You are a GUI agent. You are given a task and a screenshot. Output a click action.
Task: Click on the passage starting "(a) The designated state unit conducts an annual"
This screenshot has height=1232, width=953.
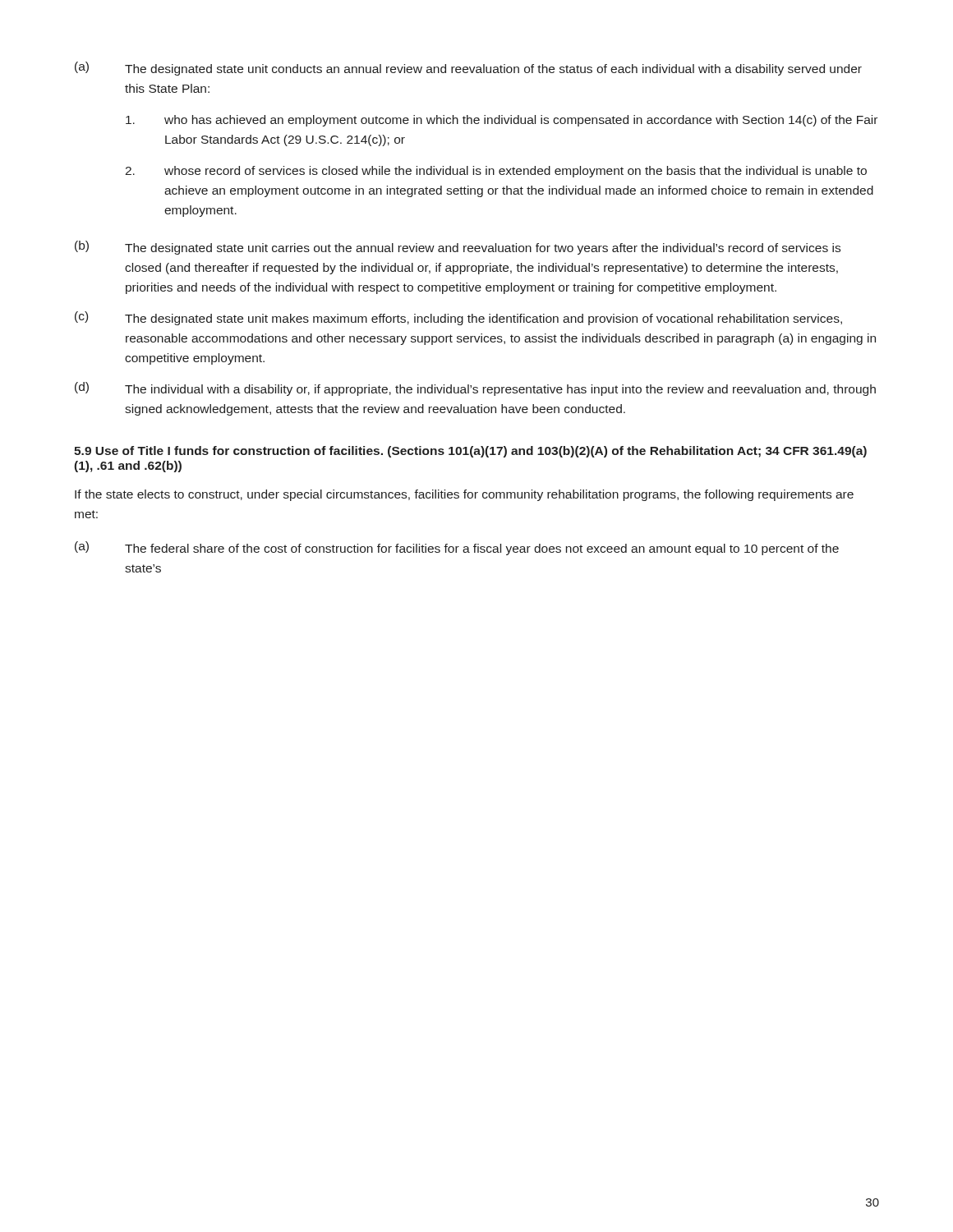point(468,69)
